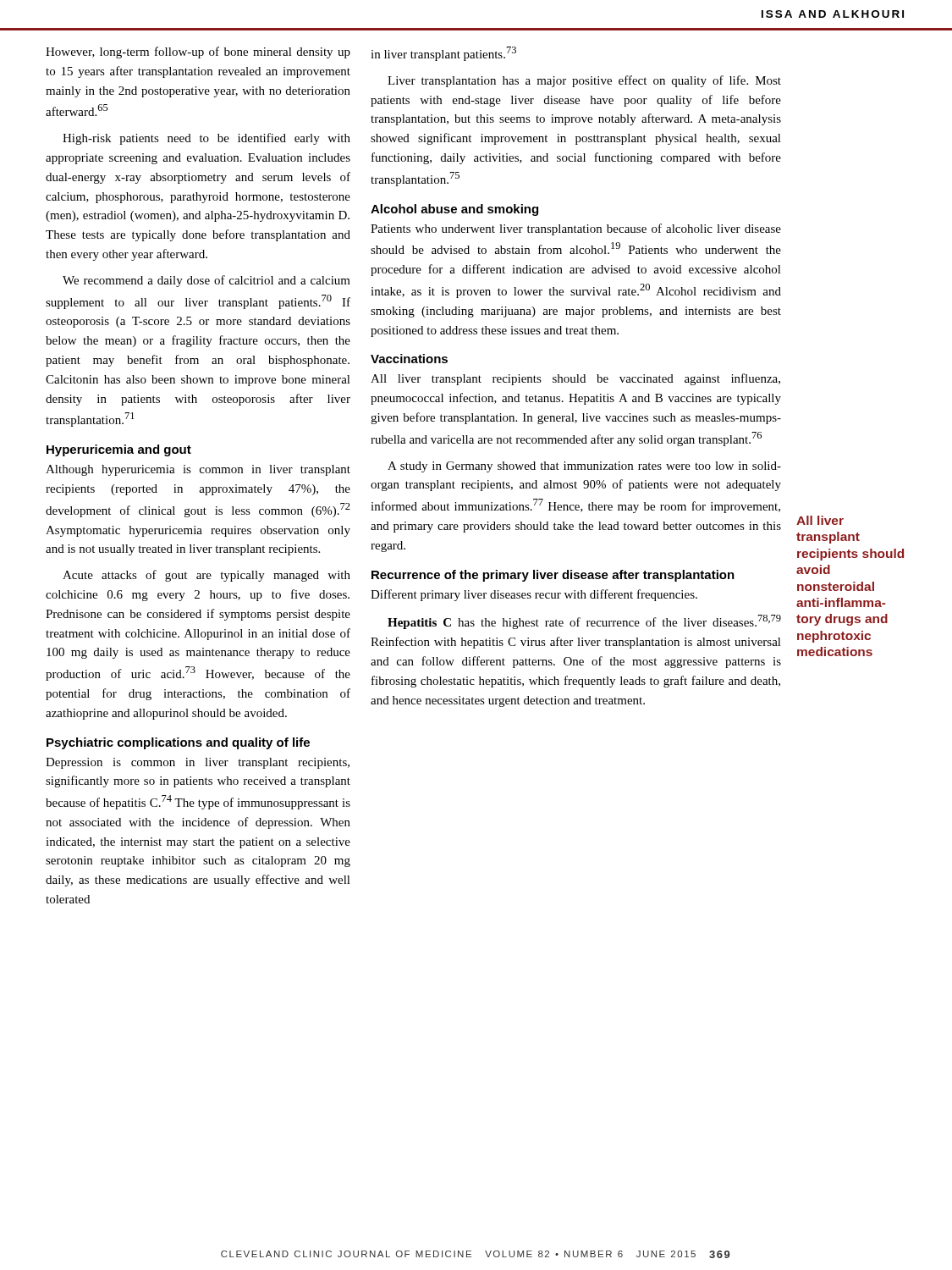Select the text block with the text "Different primary liver diseases recur with"

click(576, 647)
